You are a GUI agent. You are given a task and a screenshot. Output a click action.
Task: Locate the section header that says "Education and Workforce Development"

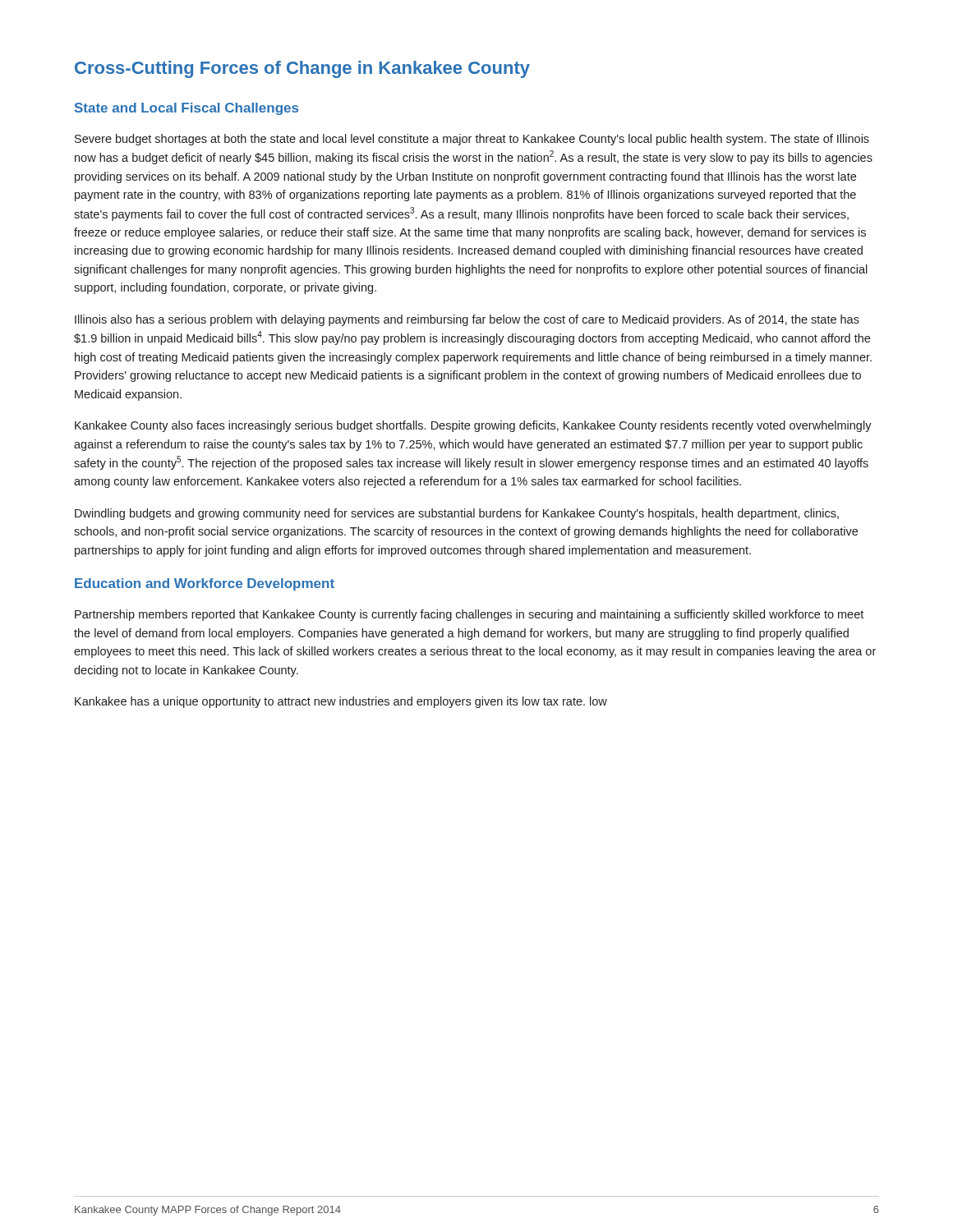point(204,584)
